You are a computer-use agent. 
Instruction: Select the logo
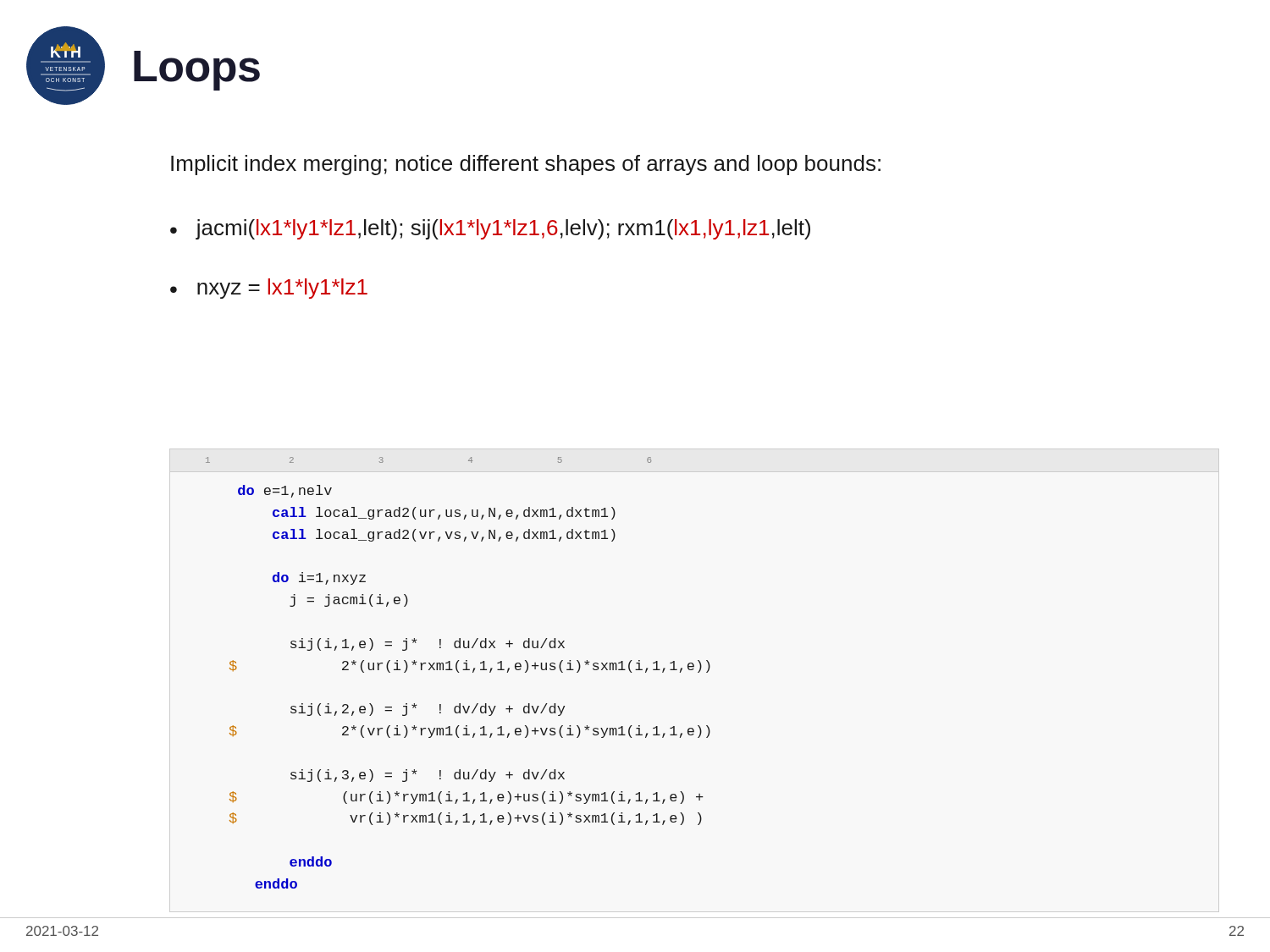[x=66, y=66]
